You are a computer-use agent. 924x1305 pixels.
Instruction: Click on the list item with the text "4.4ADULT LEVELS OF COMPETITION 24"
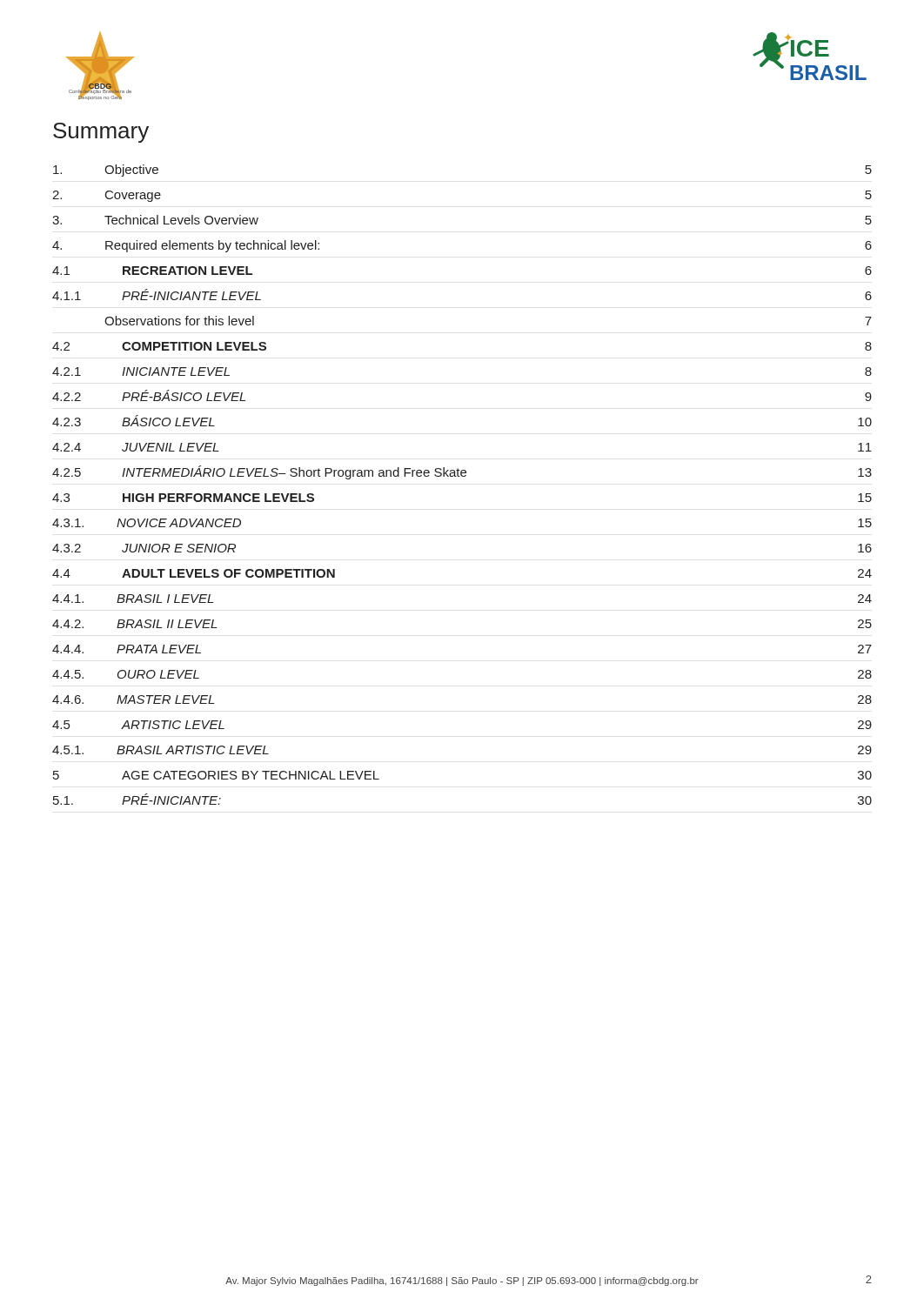coord(55,573)
